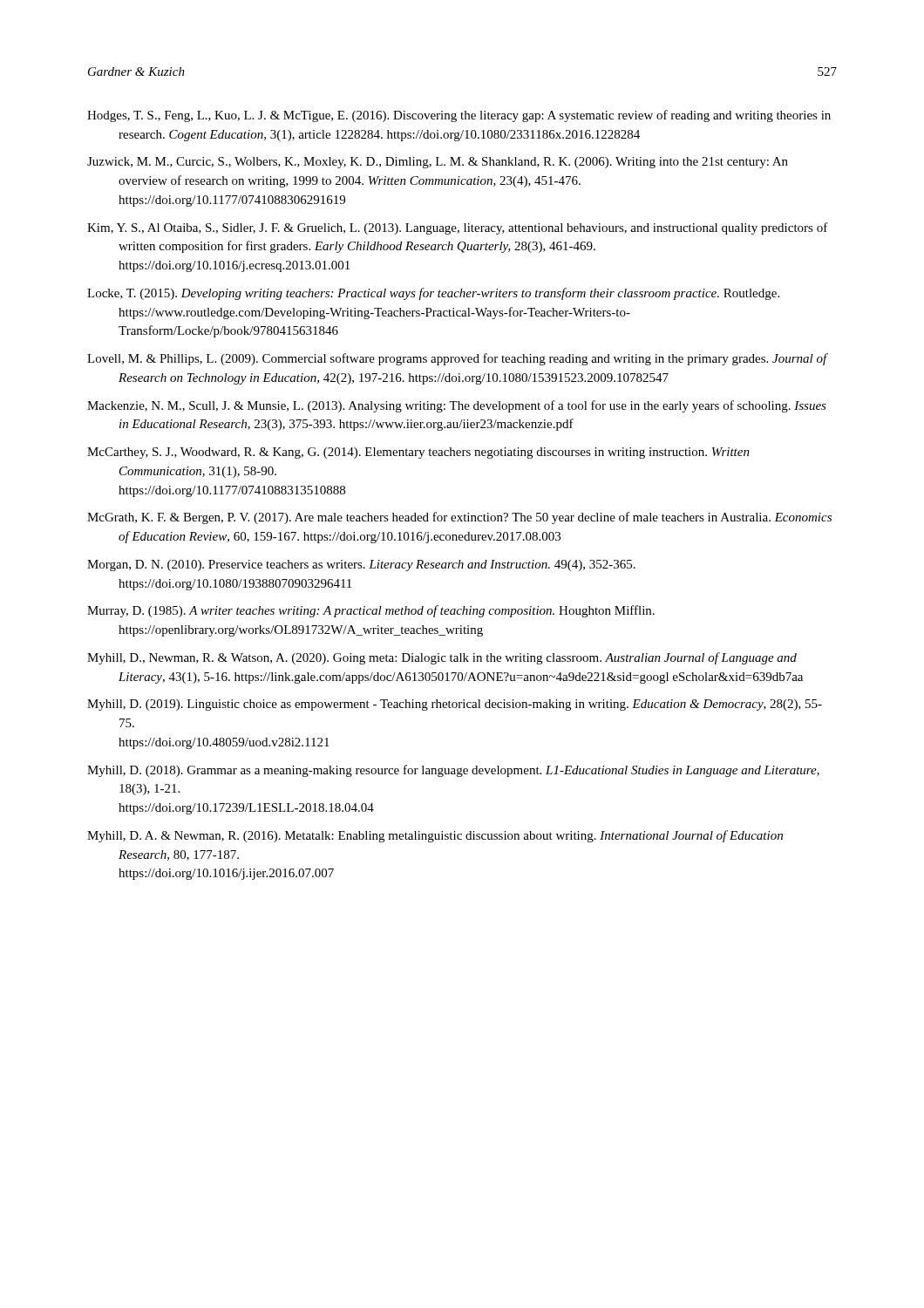Click the passage that begins "Hodges, T. S., Feng,"
The image size is (924, 1308).
click(459, 124)
